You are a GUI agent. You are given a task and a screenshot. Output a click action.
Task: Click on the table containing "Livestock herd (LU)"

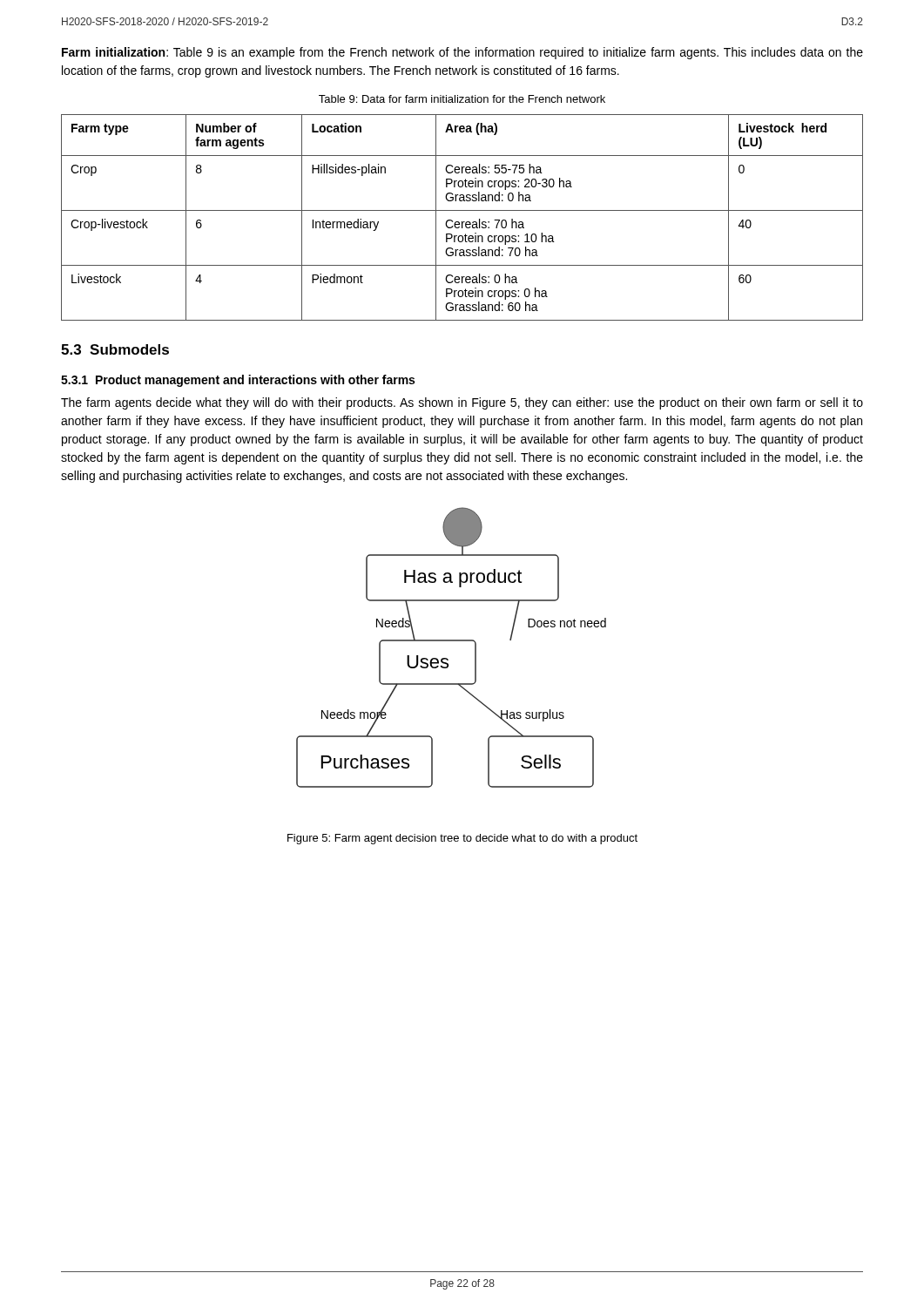462,217
